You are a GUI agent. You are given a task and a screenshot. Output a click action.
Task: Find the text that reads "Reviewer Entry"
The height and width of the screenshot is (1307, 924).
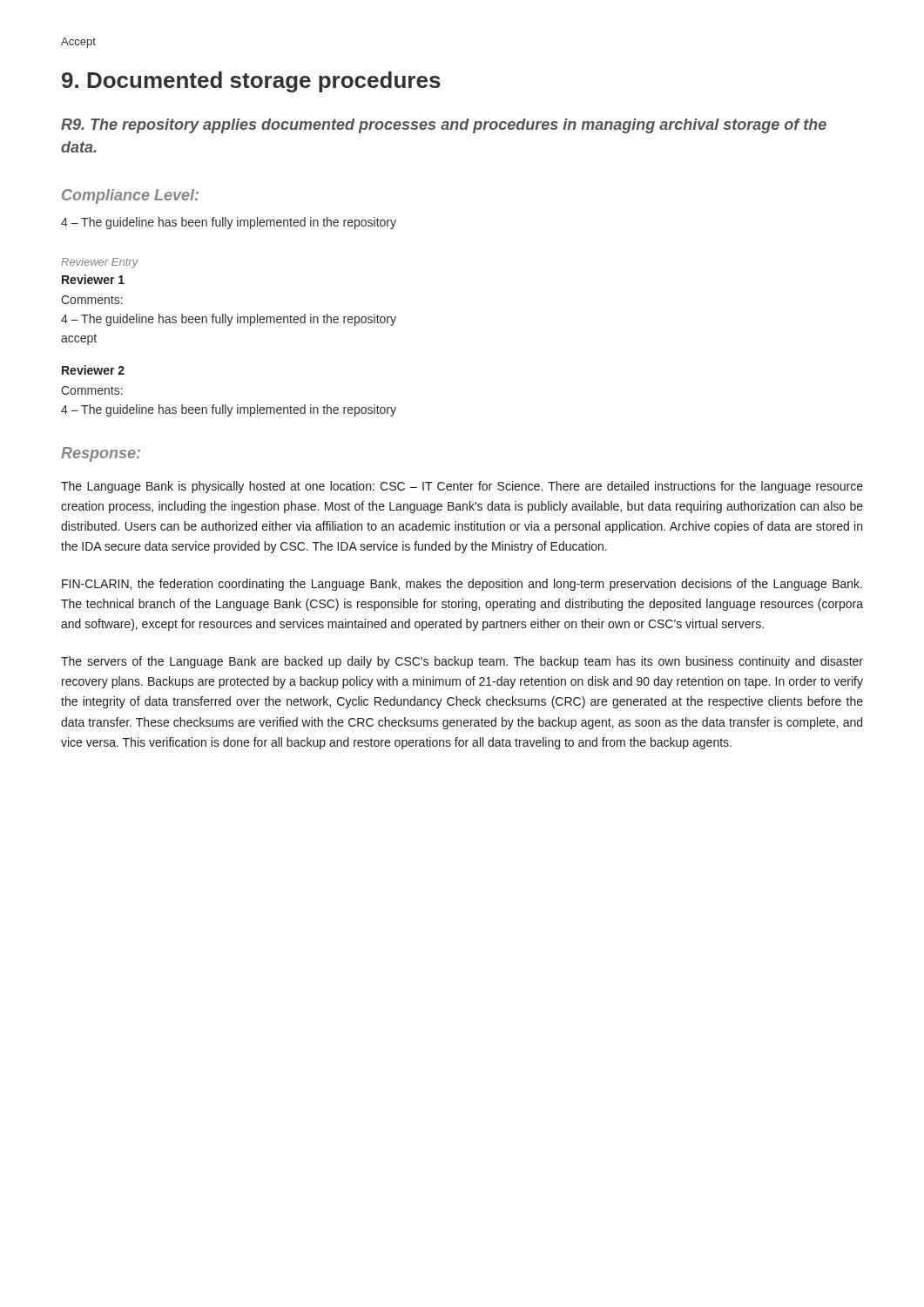click(x=99, y=262)
